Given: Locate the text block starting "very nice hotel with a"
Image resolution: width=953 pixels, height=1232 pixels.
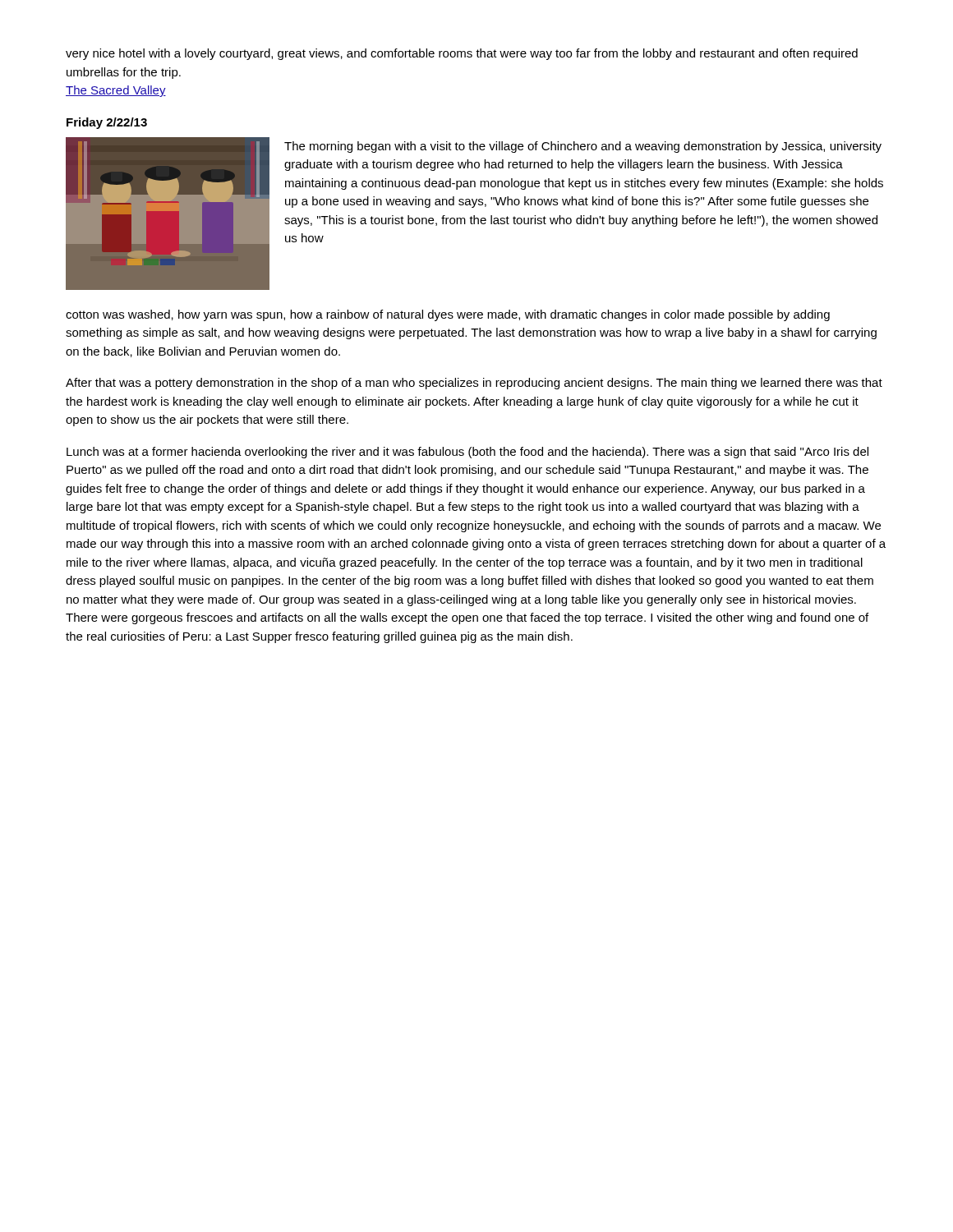Looking at the screenshot, I should pyautogui.click(x=462, y=54).
